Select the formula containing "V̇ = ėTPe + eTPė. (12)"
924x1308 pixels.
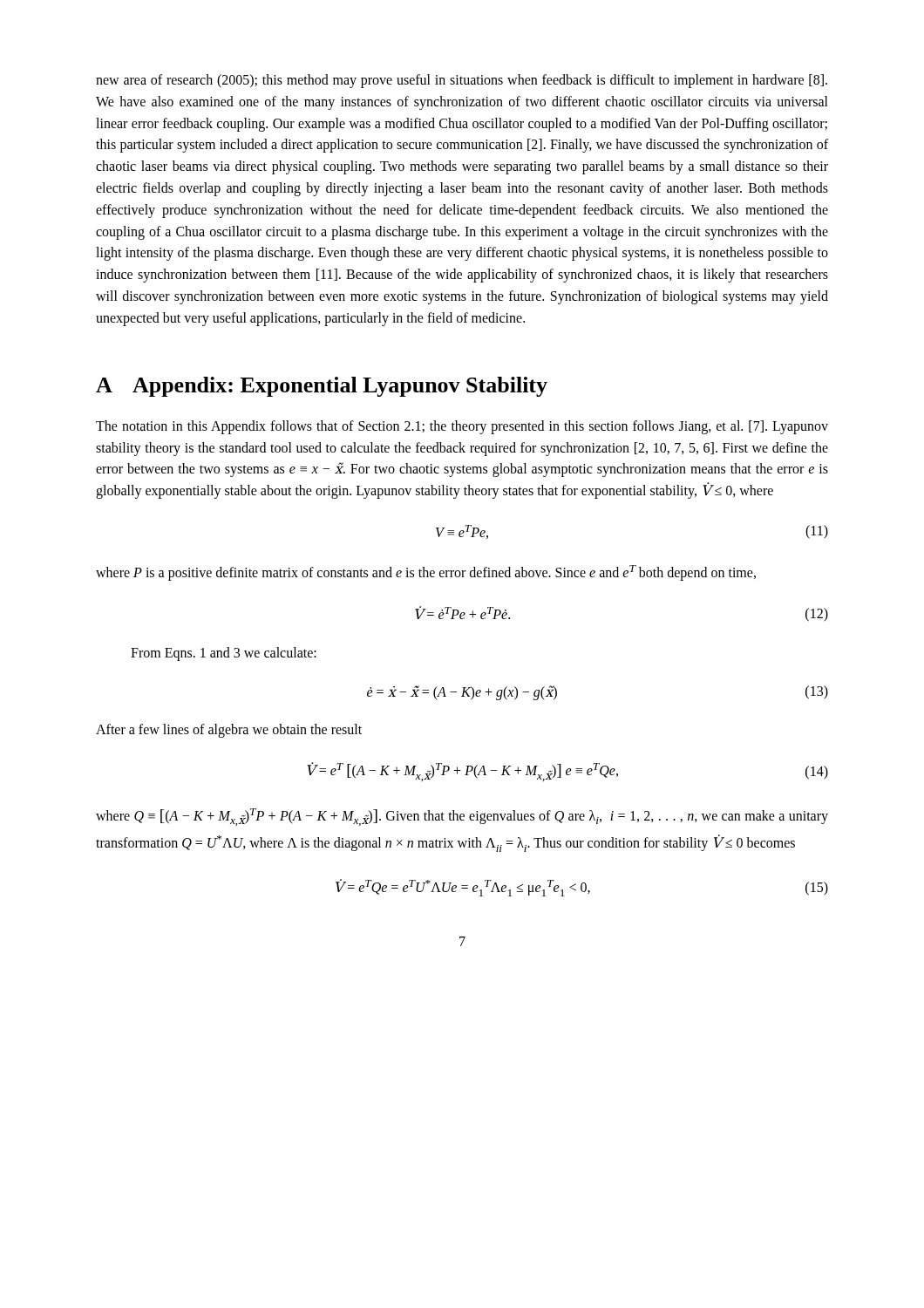tap(462, 614)
